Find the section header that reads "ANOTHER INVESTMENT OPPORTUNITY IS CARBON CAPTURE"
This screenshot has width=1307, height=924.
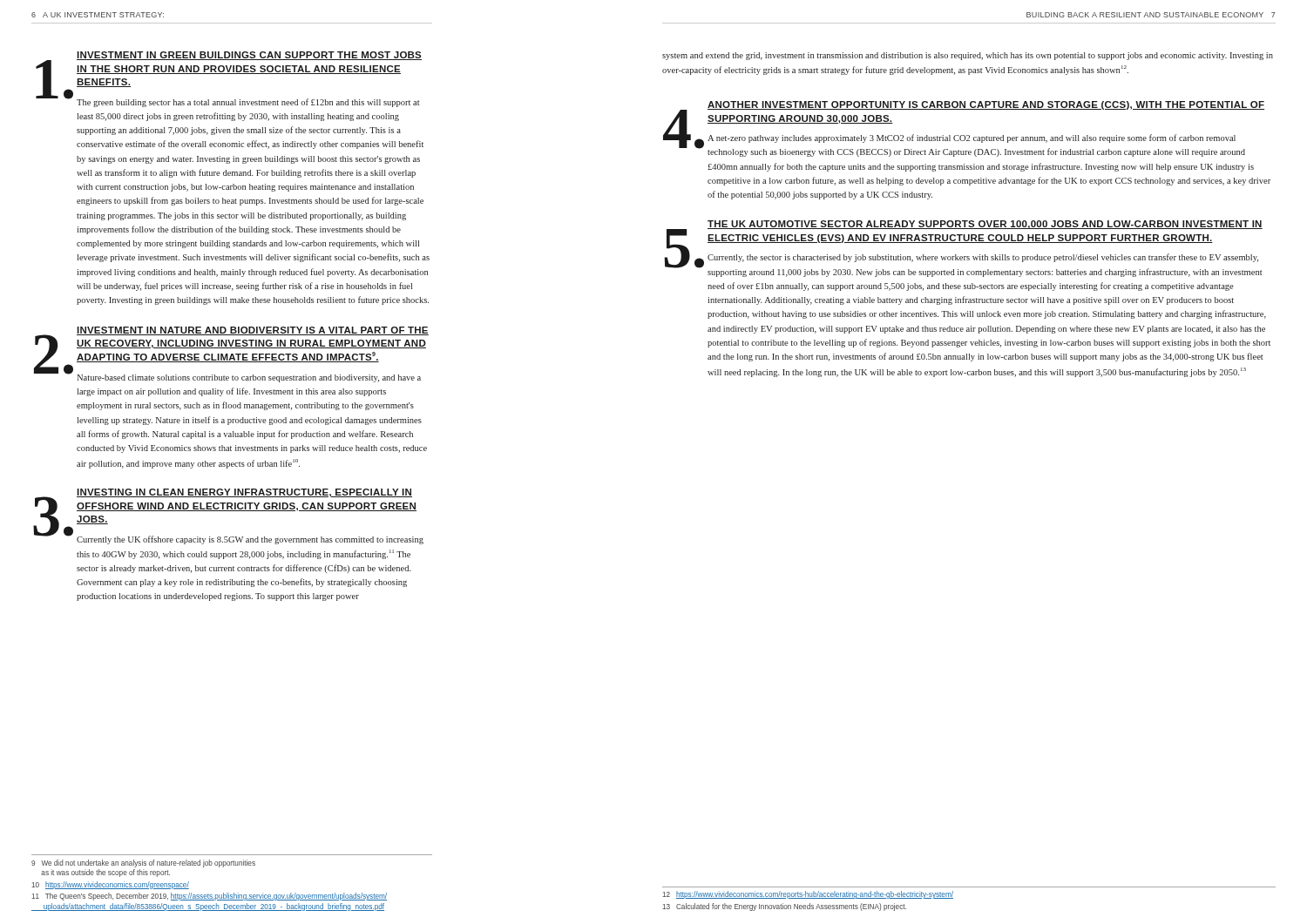(986, 111)
